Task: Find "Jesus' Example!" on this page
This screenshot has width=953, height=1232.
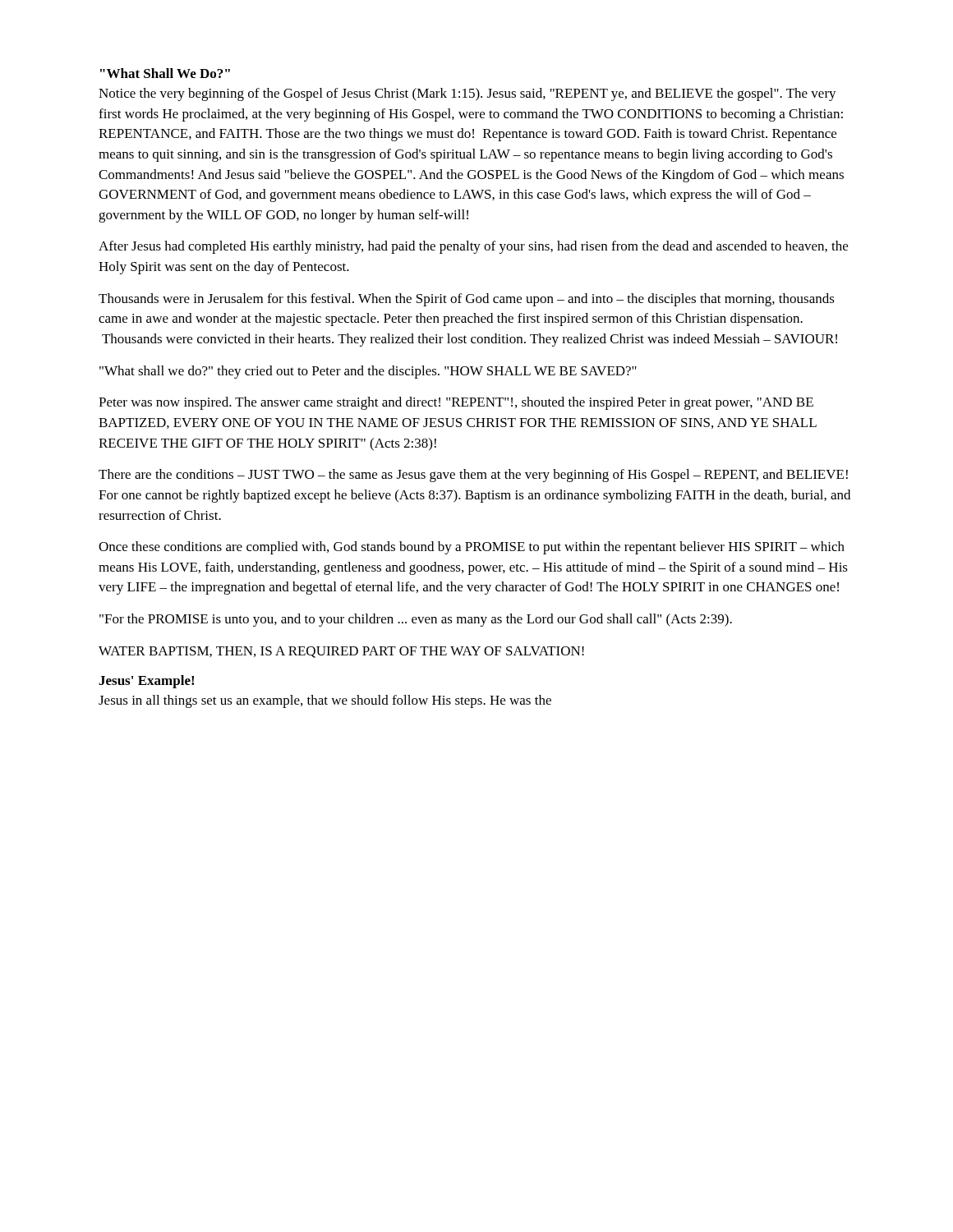Action: coord(147,681)
